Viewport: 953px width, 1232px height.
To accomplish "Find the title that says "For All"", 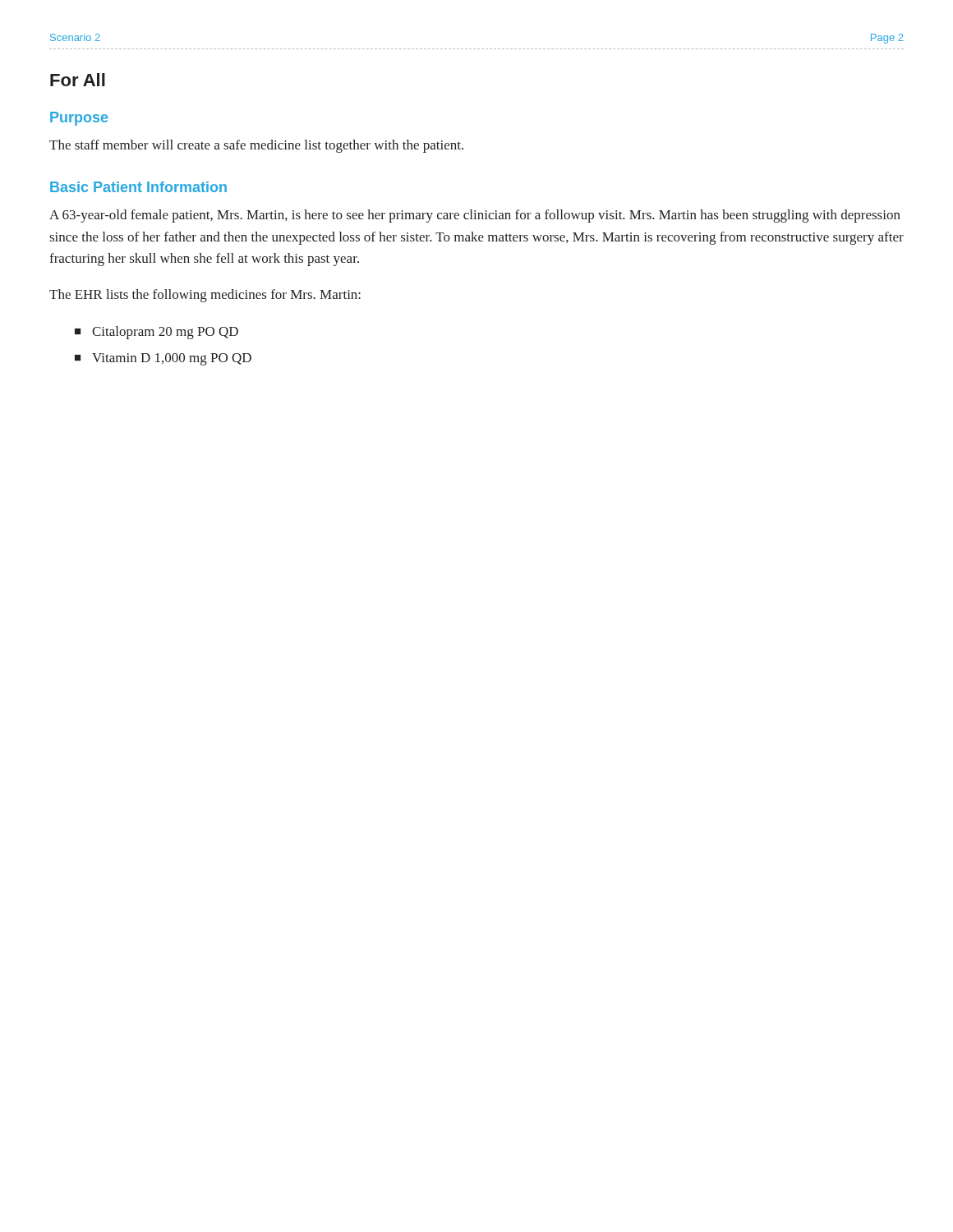I will pos(78,80).
